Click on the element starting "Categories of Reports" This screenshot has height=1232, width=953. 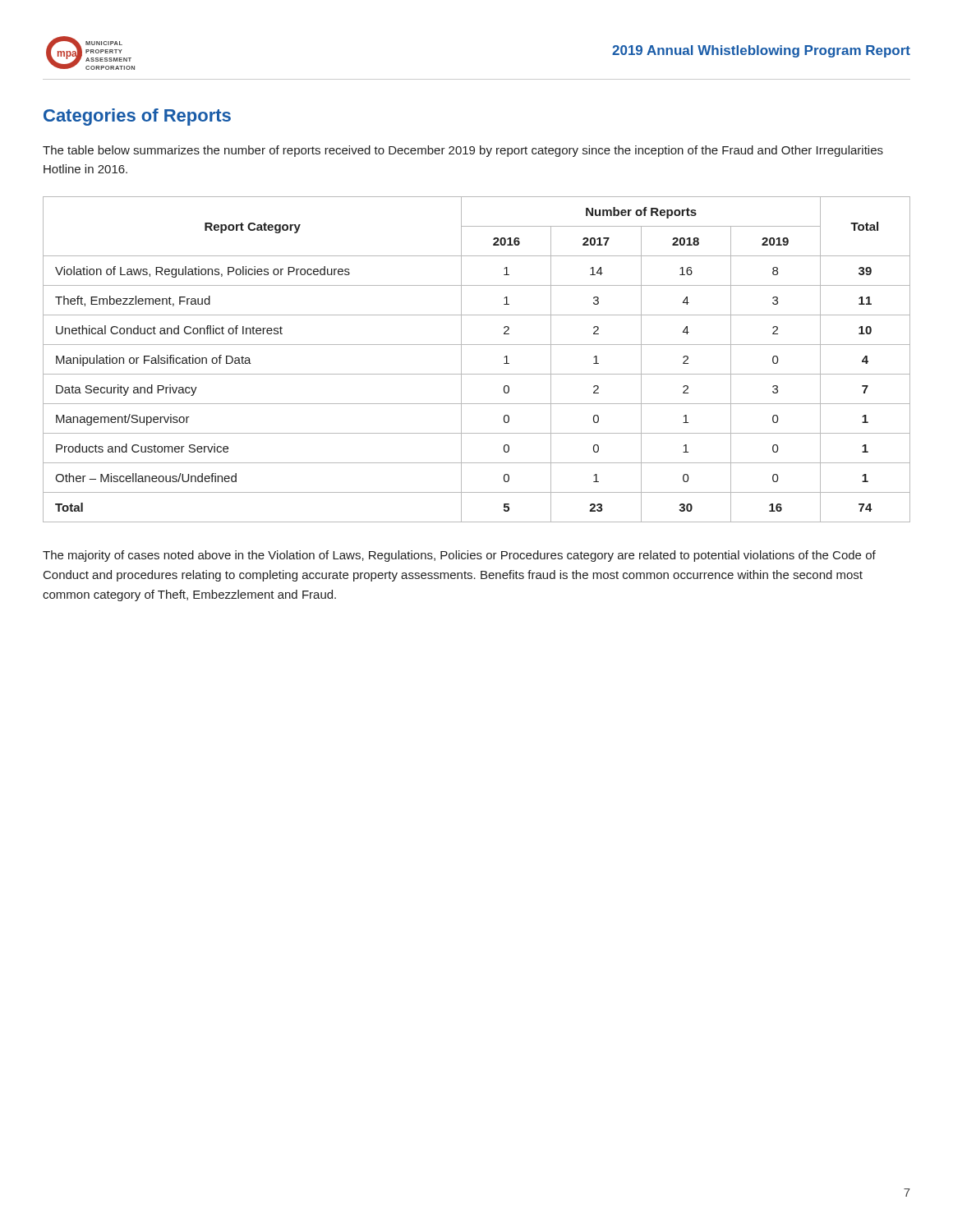point(137,115)
